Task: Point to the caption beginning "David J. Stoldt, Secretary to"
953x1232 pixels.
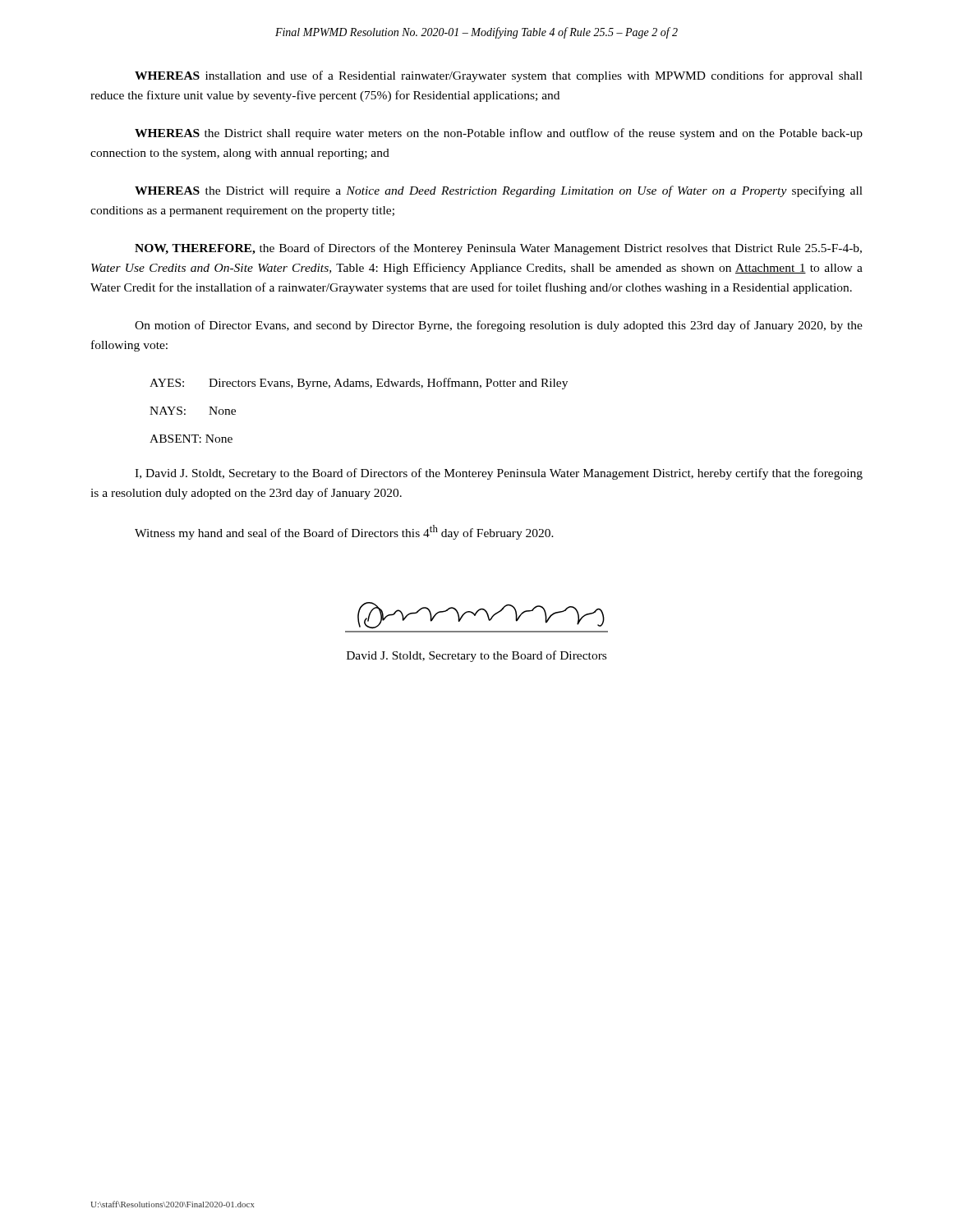Action: 476,655
